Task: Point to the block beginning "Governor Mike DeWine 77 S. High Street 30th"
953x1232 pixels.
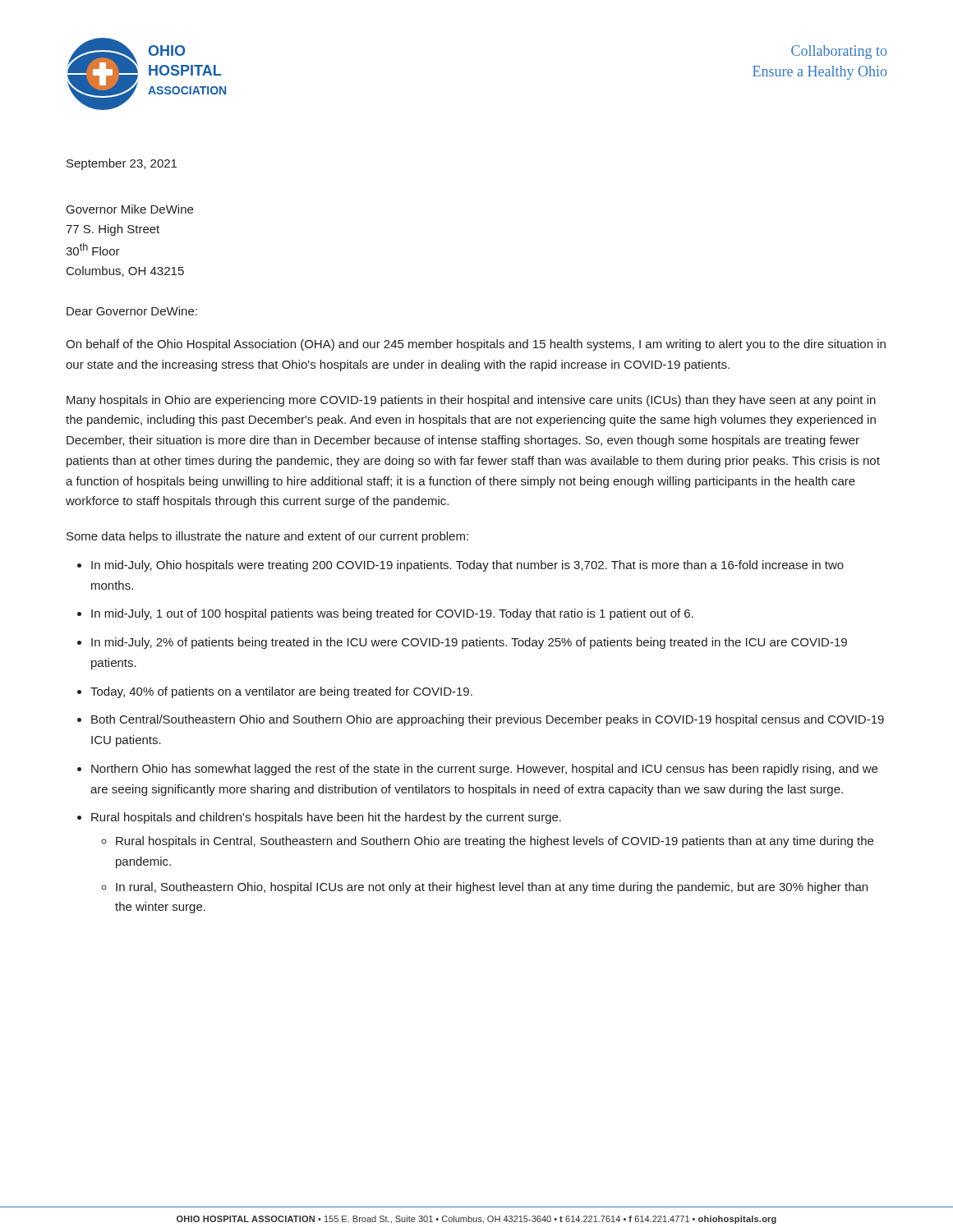Action: [x=130, y=240]
